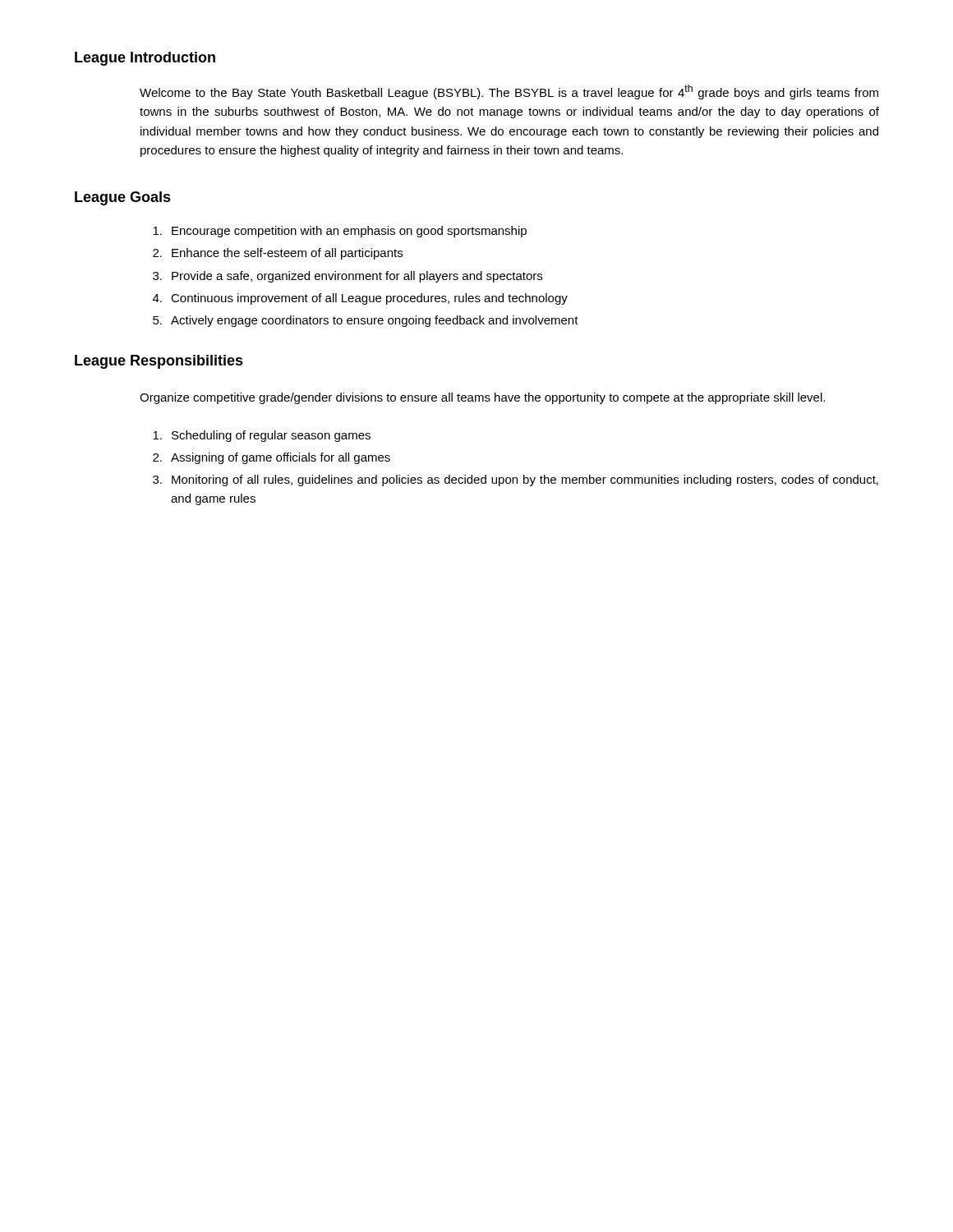Viewport: 953px width, 1232px height.
Task: Locate the block of text that opens with "3. Provide a safe,"
Action: point(509,275)
